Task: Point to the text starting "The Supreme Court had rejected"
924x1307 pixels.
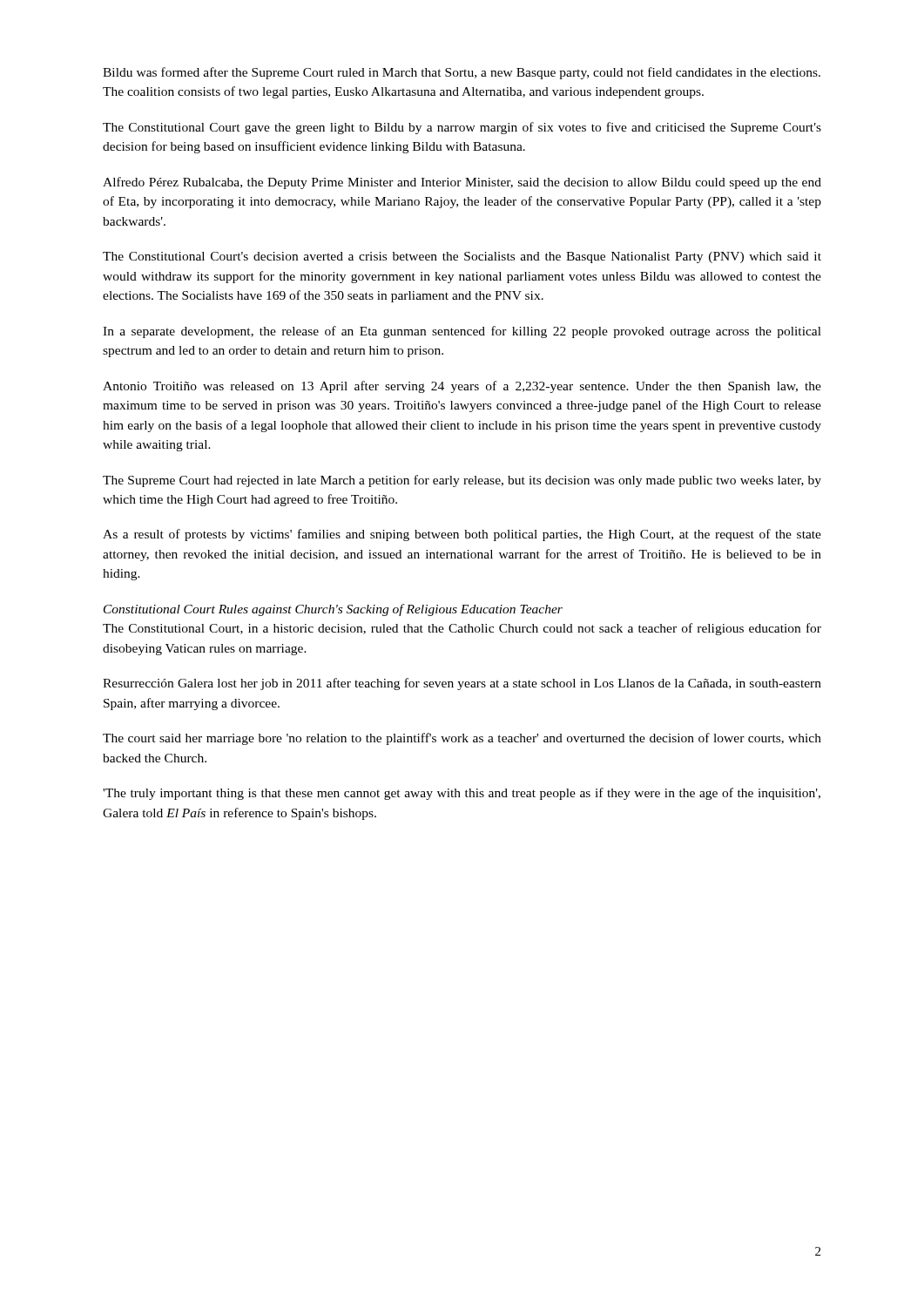Action: click(x=462, y=489)
